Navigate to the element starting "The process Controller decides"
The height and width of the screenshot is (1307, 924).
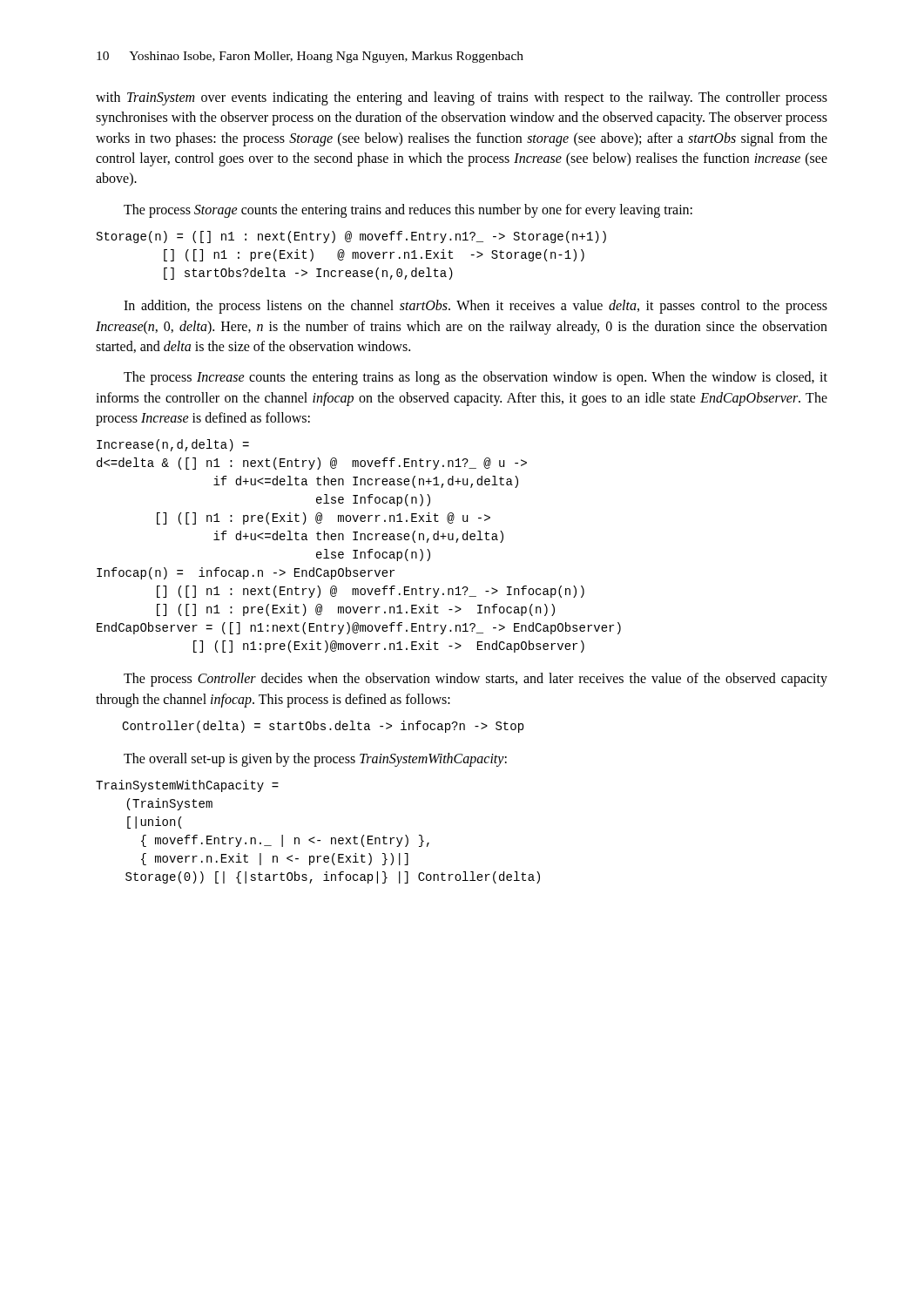pos(462,689)
